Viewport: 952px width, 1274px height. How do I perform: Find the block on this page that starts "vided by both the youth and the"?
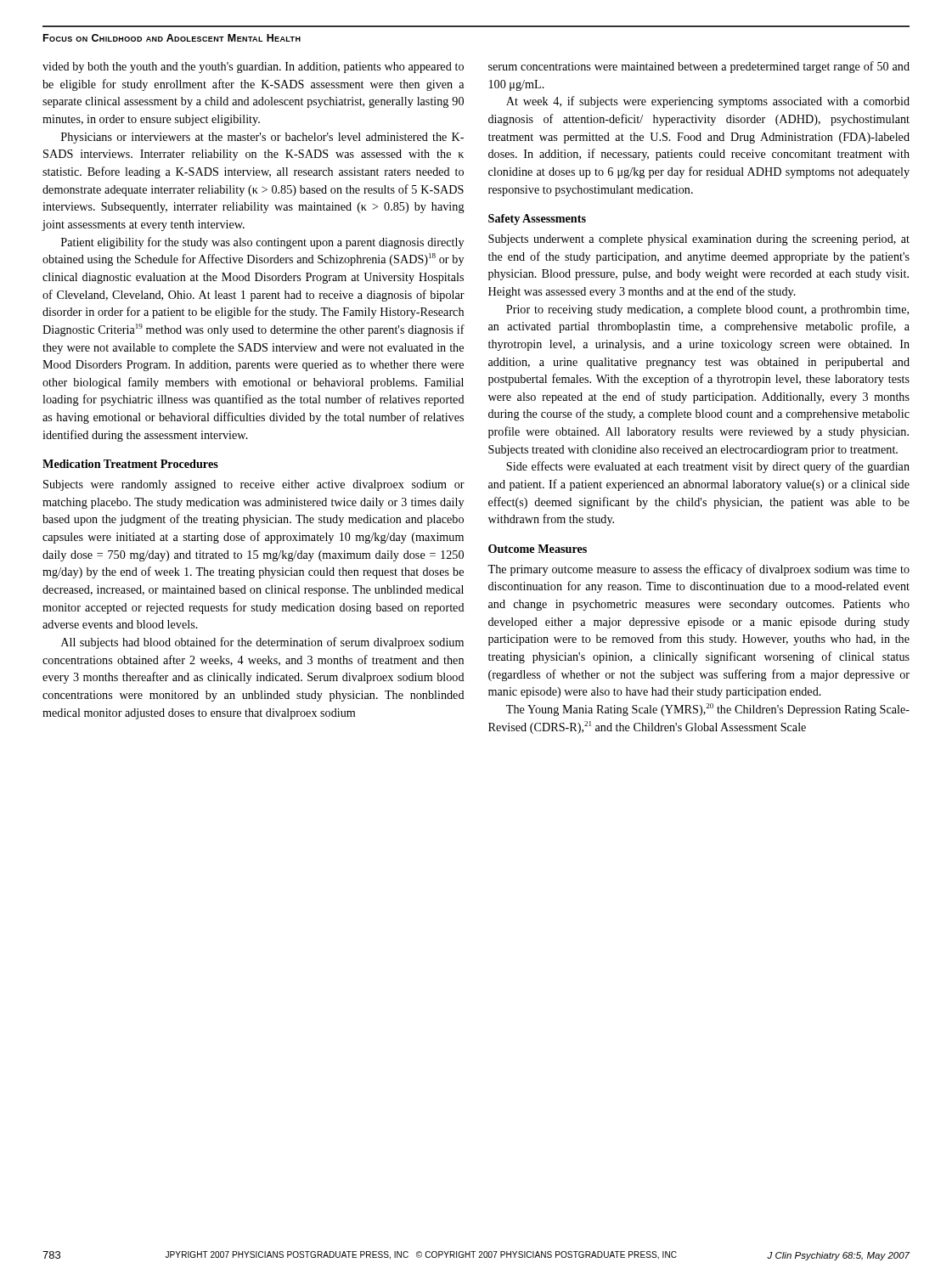253,251
